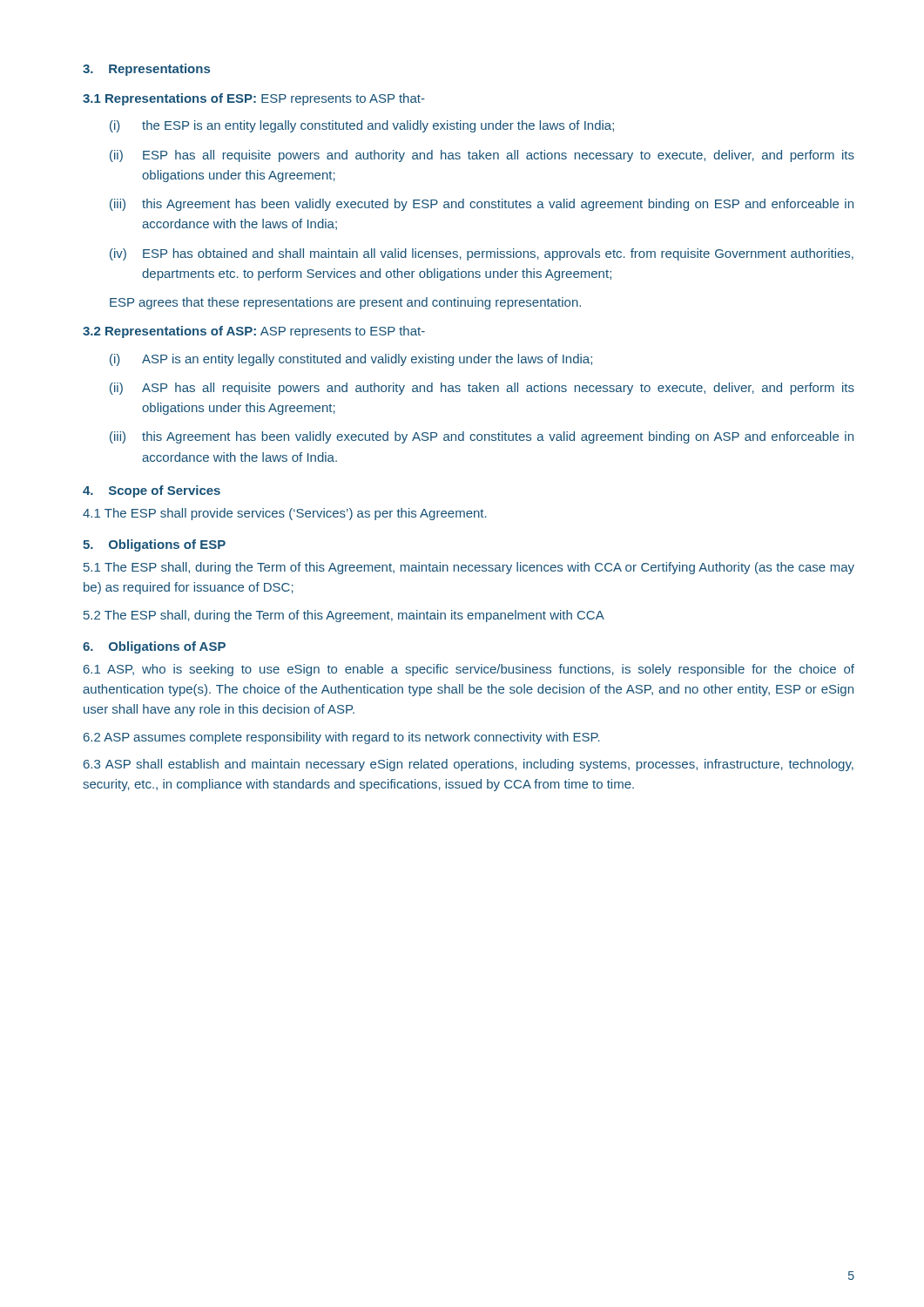Click on the text block containing "1 Representations of ESP: ESP"
924x1307 pixels.
pyautogui.click(x=254, y=98)
